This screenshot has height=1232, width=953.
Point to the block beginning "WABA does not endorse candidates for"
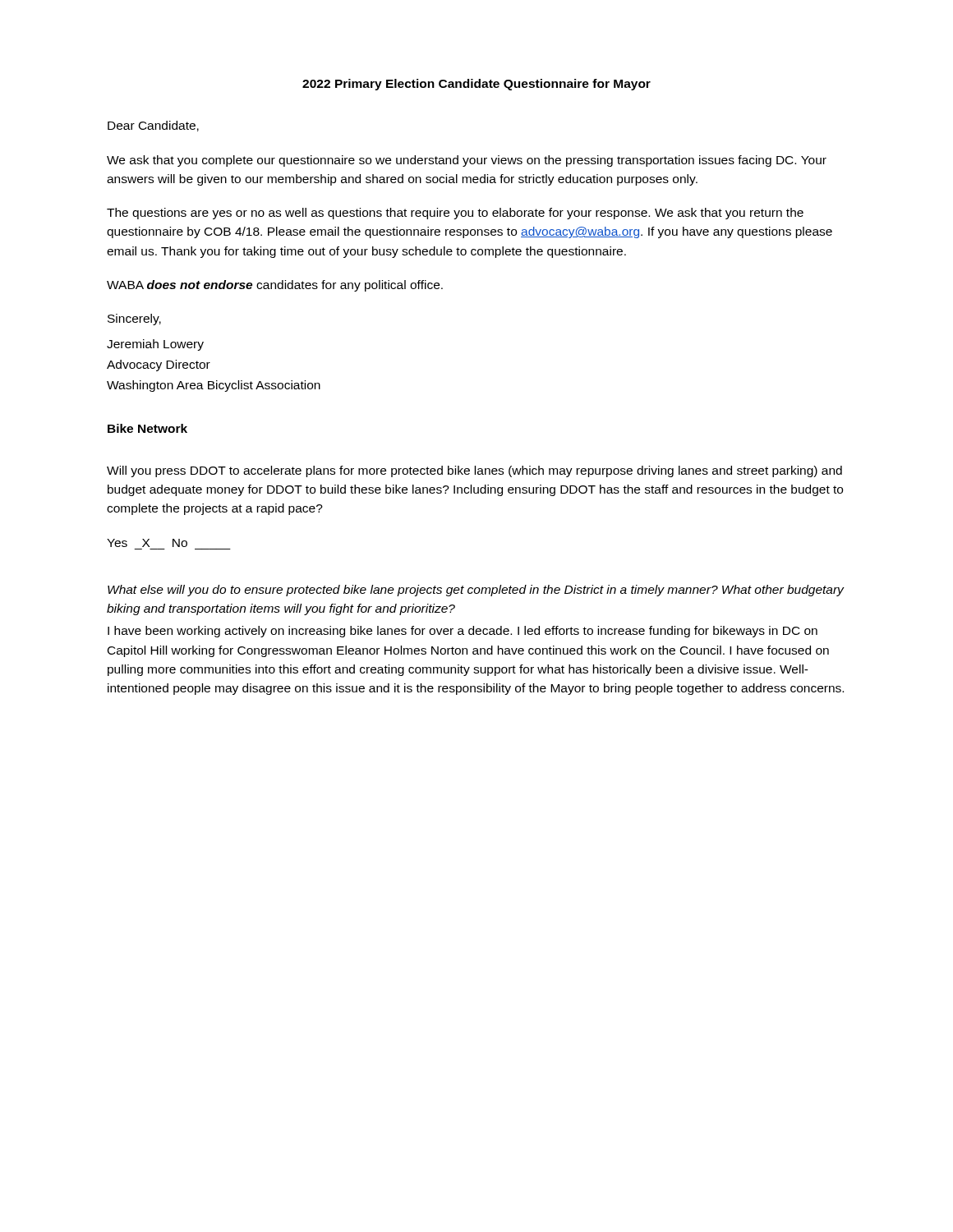coord(275,284)
